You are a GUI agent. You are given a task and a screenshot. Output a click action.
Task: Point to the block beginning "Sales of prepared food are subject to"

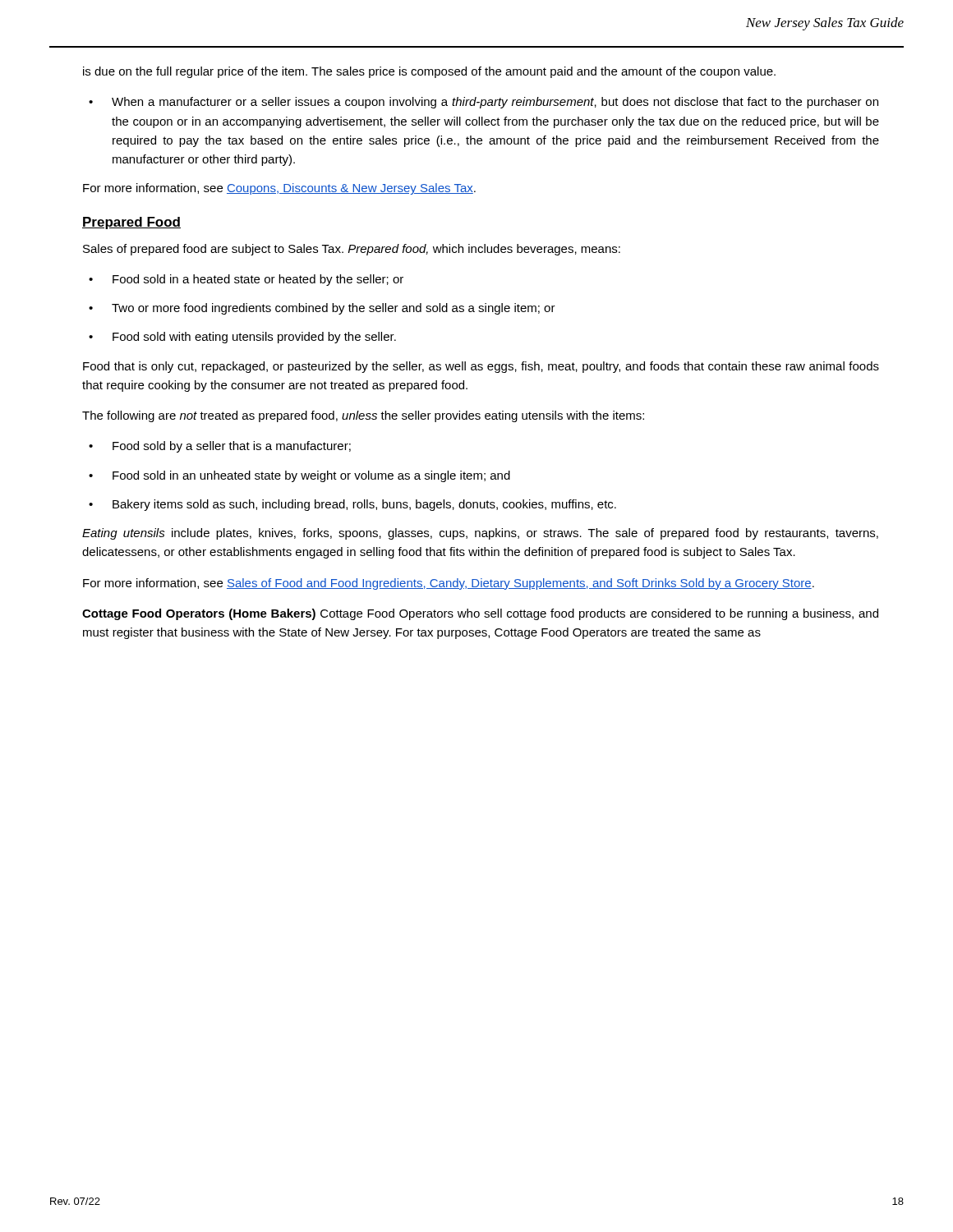click(352, 248)
